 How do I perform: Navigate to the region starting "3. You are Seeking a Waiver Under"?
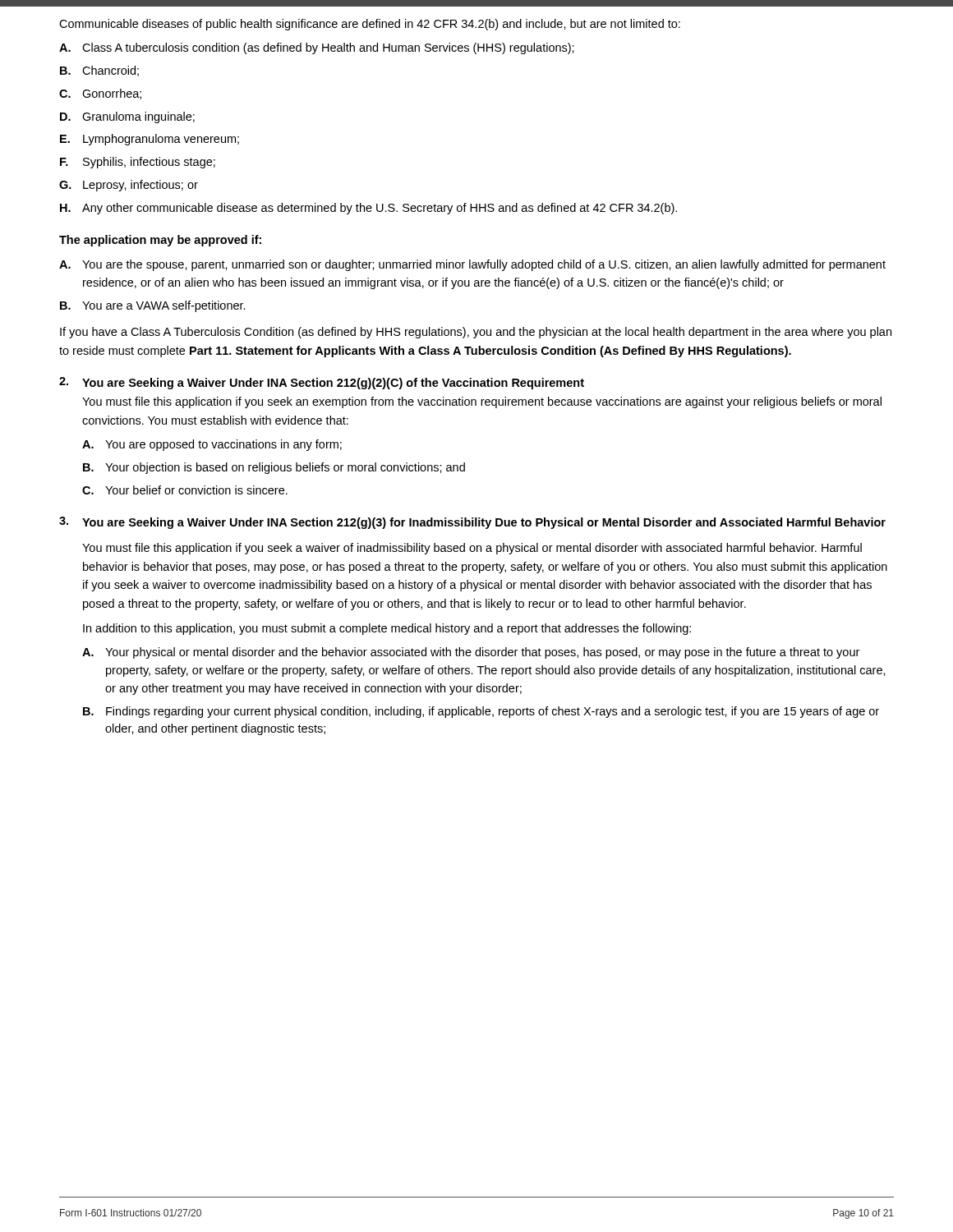tap(472, 523)
